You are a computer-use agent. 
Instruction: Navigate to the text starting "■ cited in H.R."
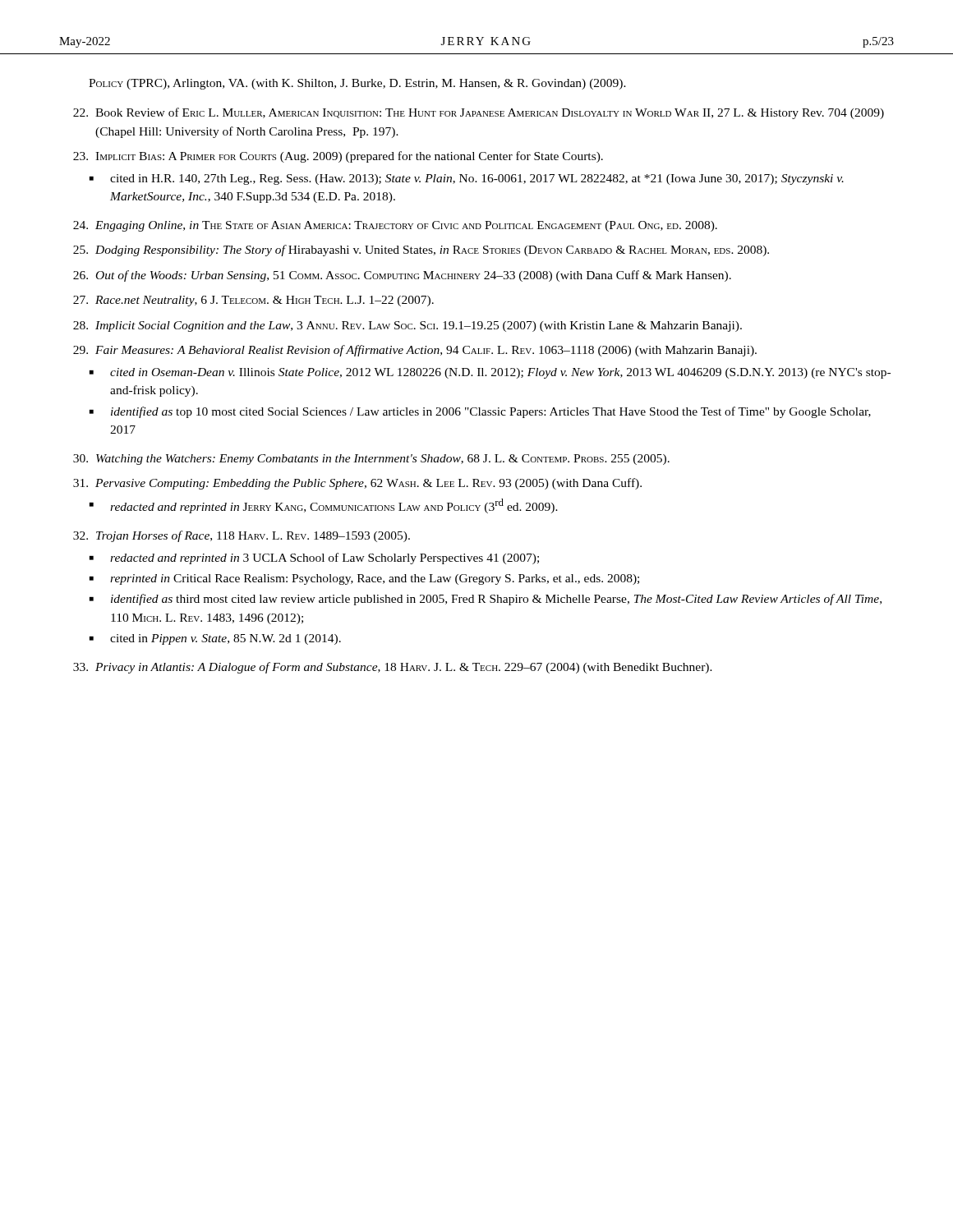click(x=491, y=188)
